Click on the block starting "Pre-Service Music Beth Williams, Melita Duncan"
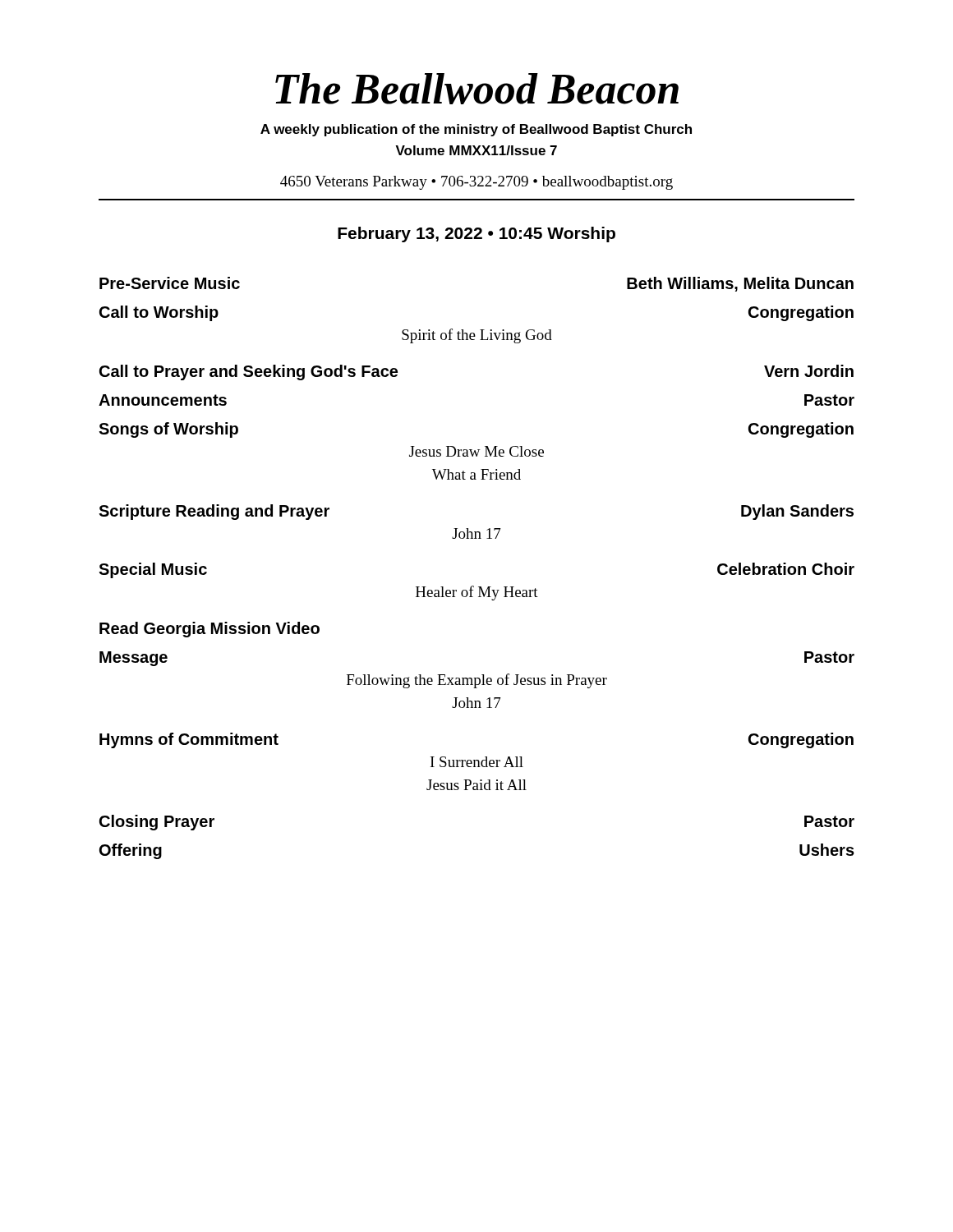 tap(168, 284)
